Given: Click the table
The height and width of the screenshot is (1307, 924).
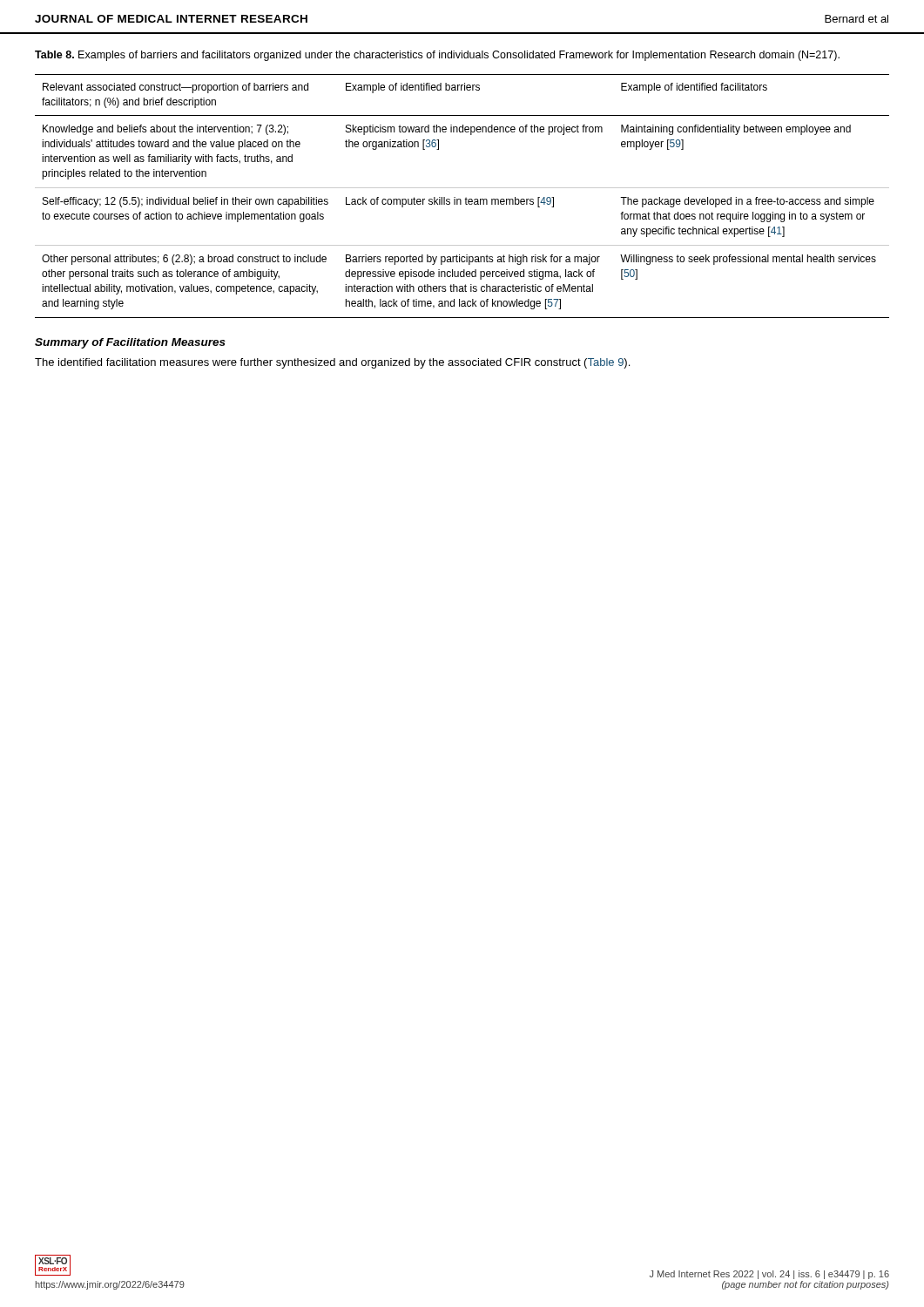Looking at the screenshot, I should click(462, 196).
